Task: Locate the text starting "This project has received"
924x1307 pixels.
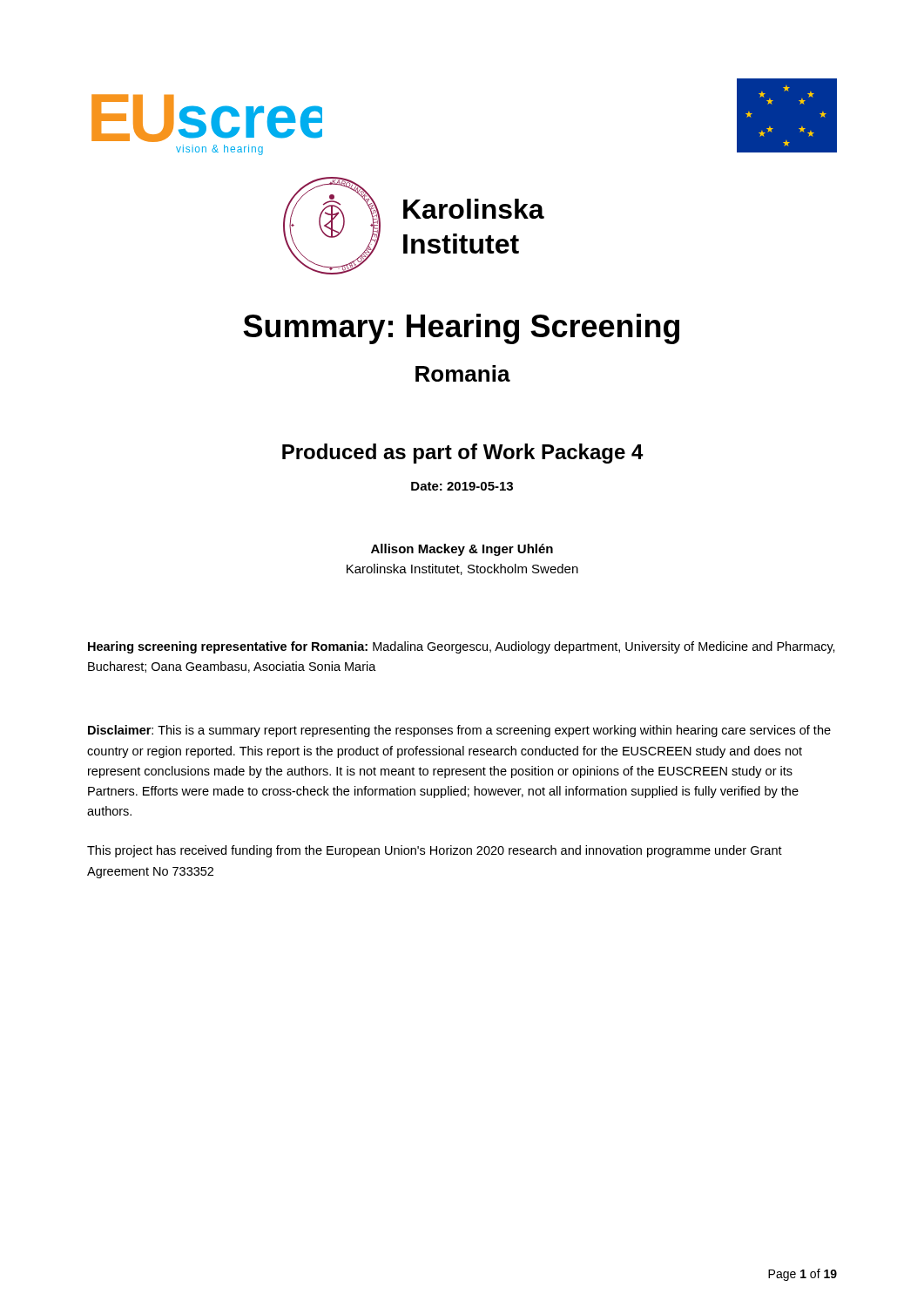Action: pyautogui.click(x=434, y=861)
